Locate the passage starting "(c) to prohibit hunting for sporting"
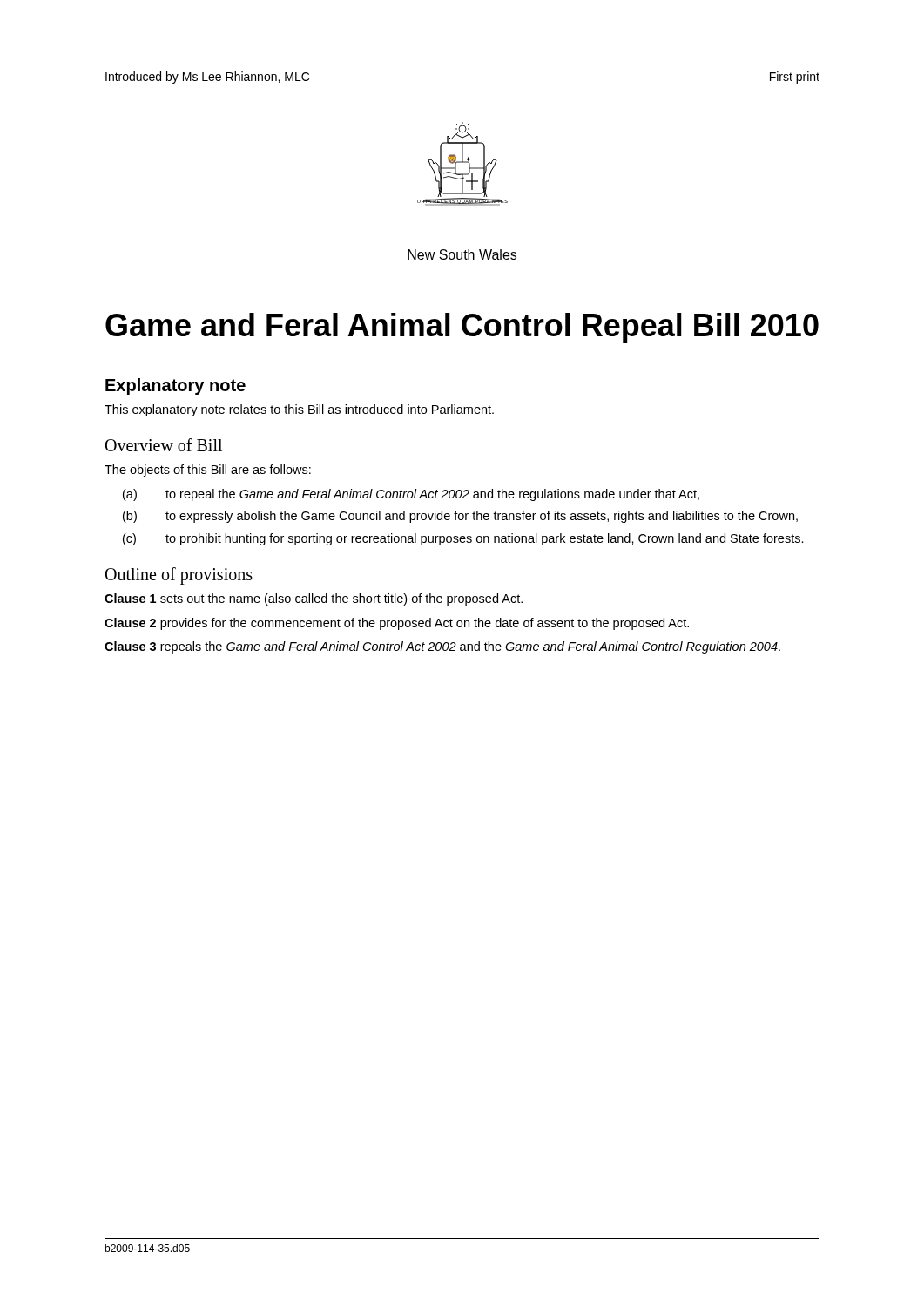The image size is (924, 1307). click(462, 539)
